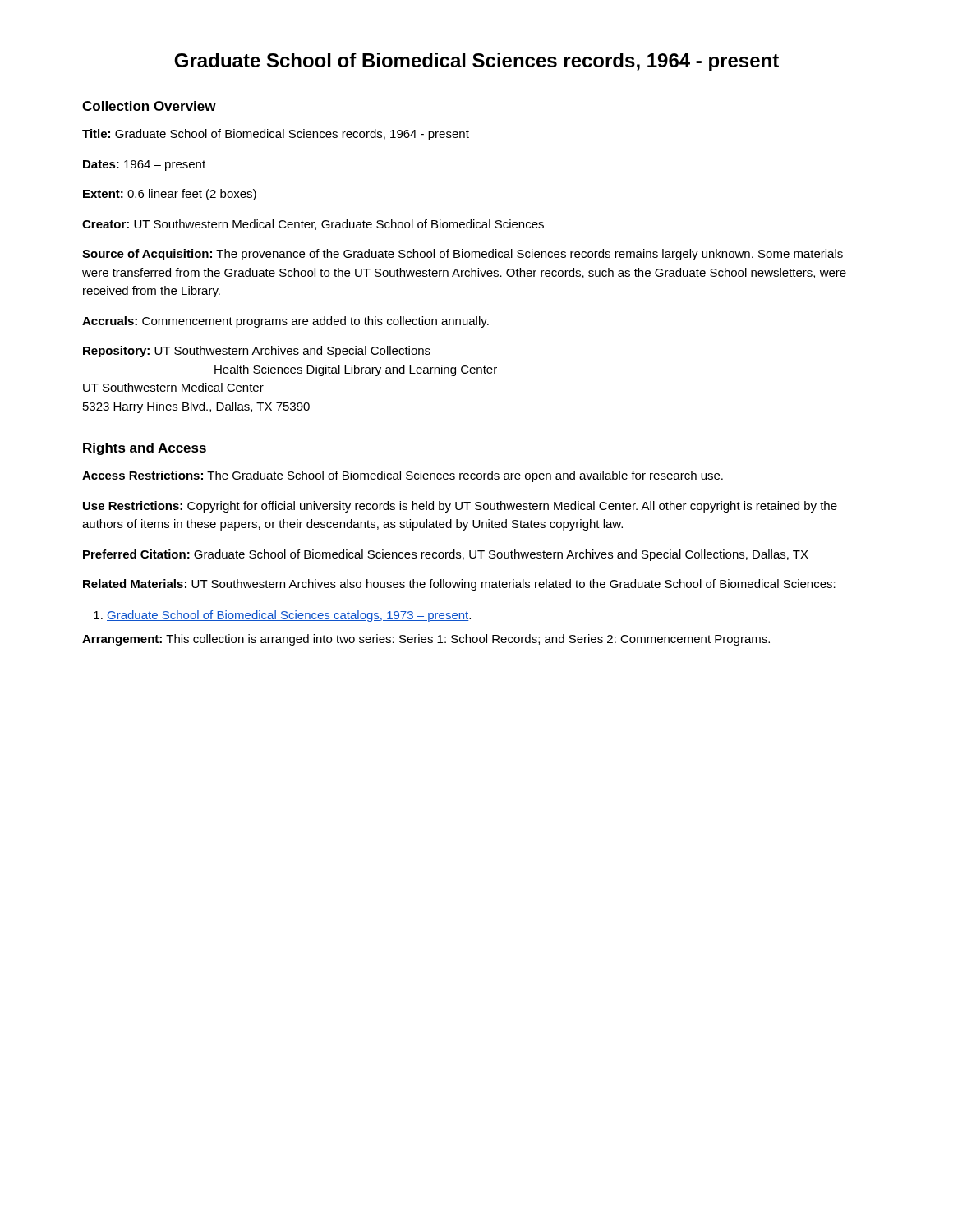Image resolution: width=953 pixels, height=1232 pixels.
Task: Select the text block starting "Use Restrictions: Copyright for"
Action: (460, 514)
